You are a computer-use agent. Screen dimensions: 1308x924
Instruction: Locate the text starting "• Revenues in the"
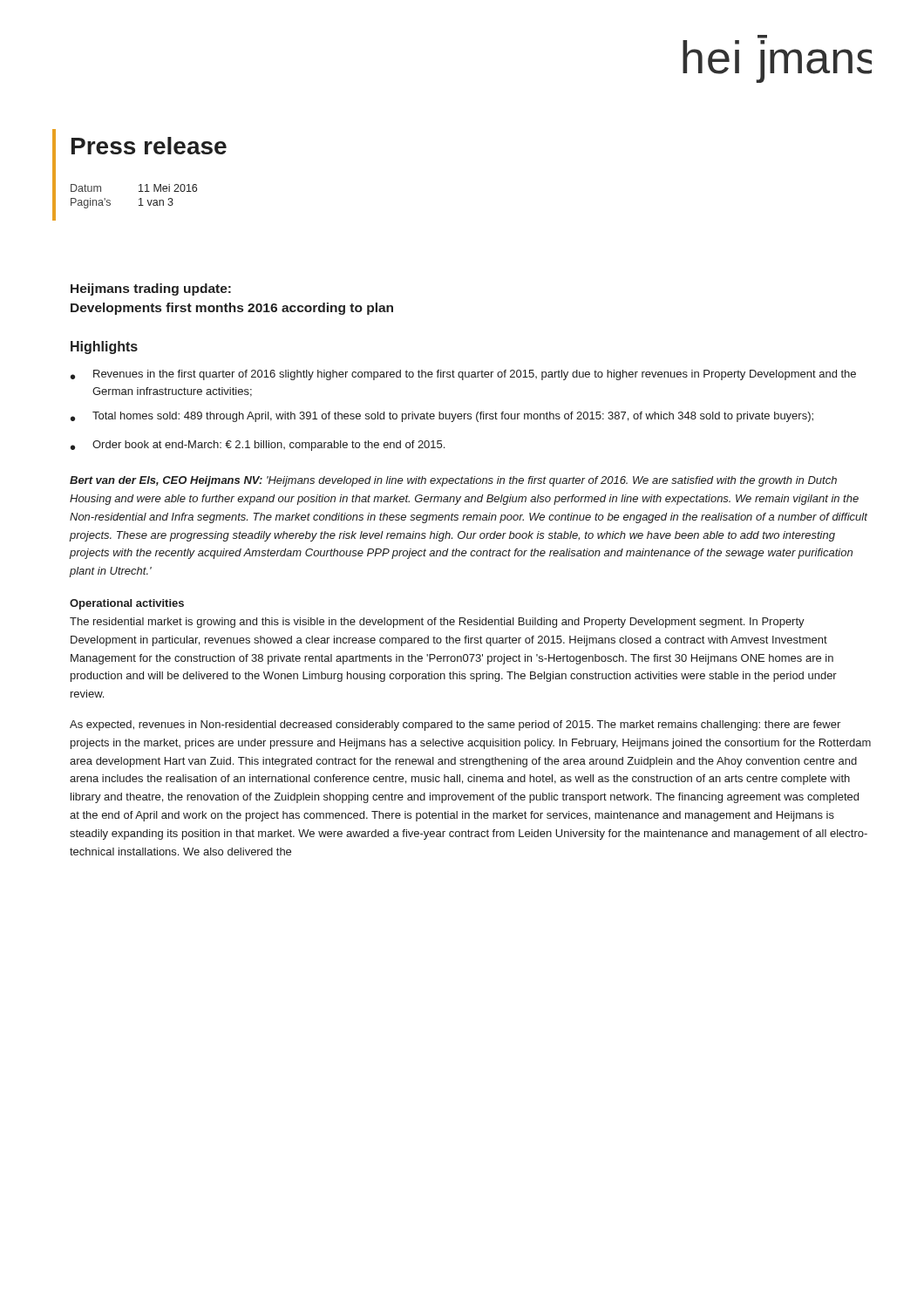471,383
